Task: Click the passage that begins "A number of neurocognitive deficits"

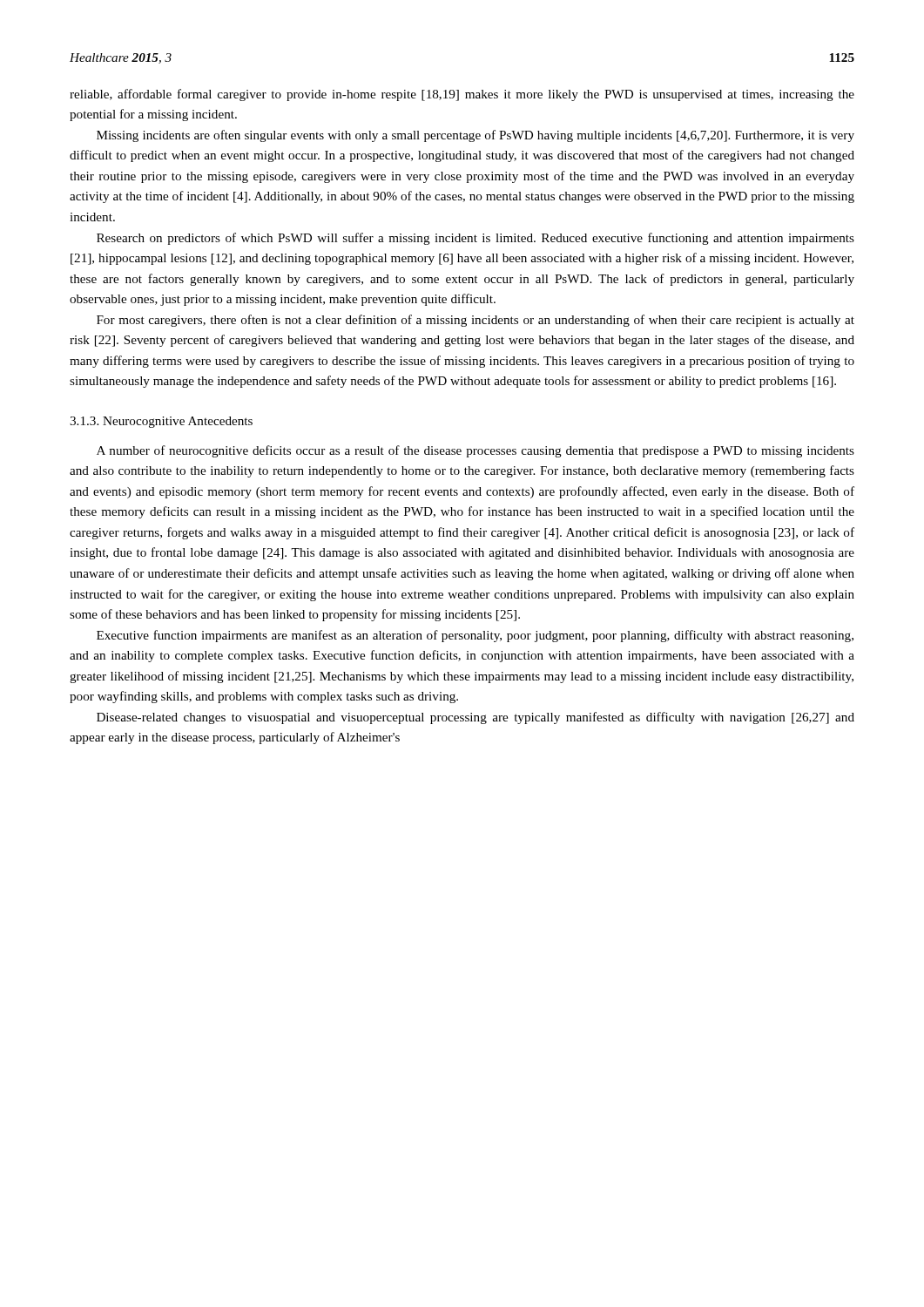Action: (462, 532)
